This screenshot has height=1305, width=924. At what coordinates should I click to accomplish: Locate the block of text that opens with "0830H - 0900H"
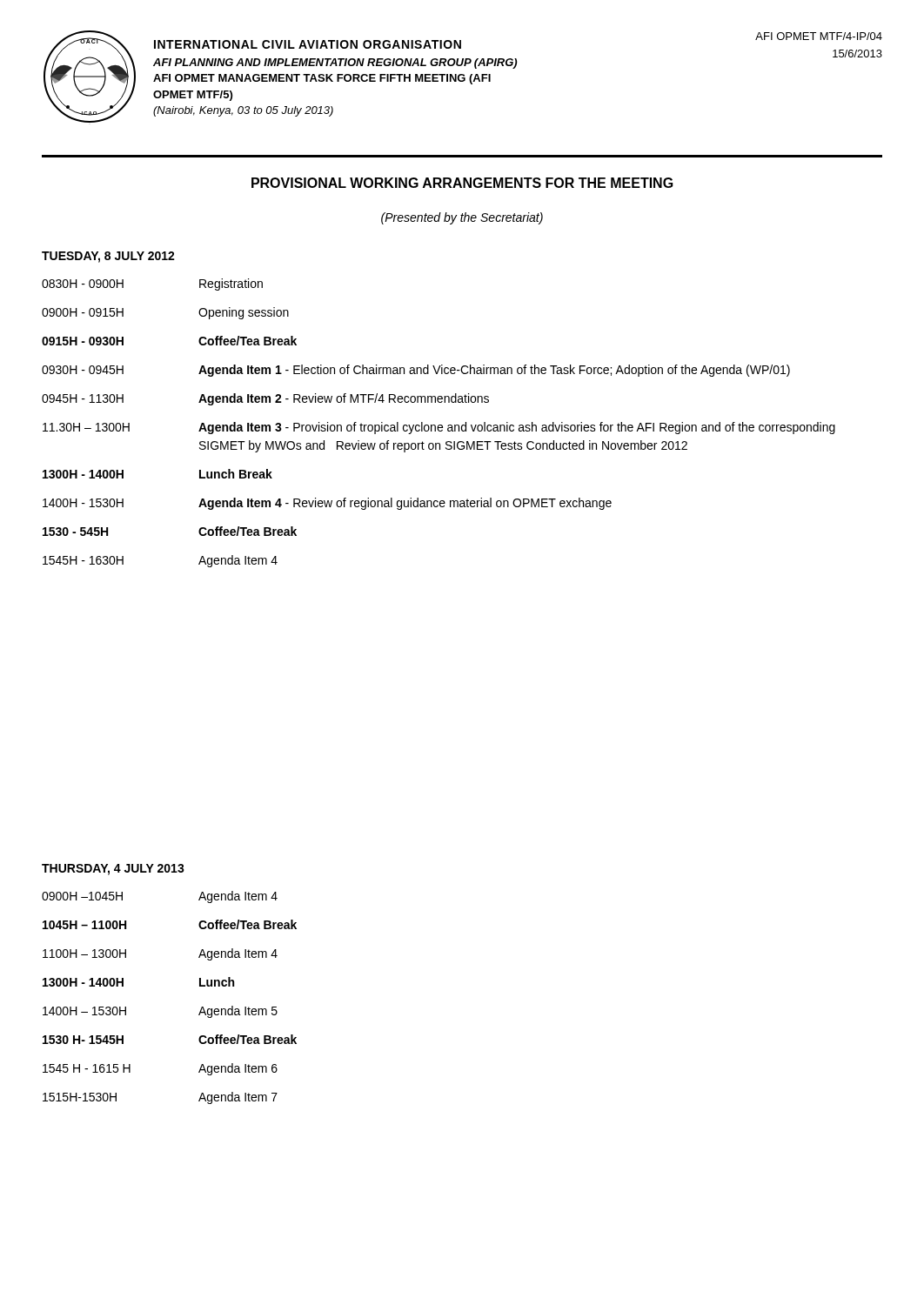point(74,284)
